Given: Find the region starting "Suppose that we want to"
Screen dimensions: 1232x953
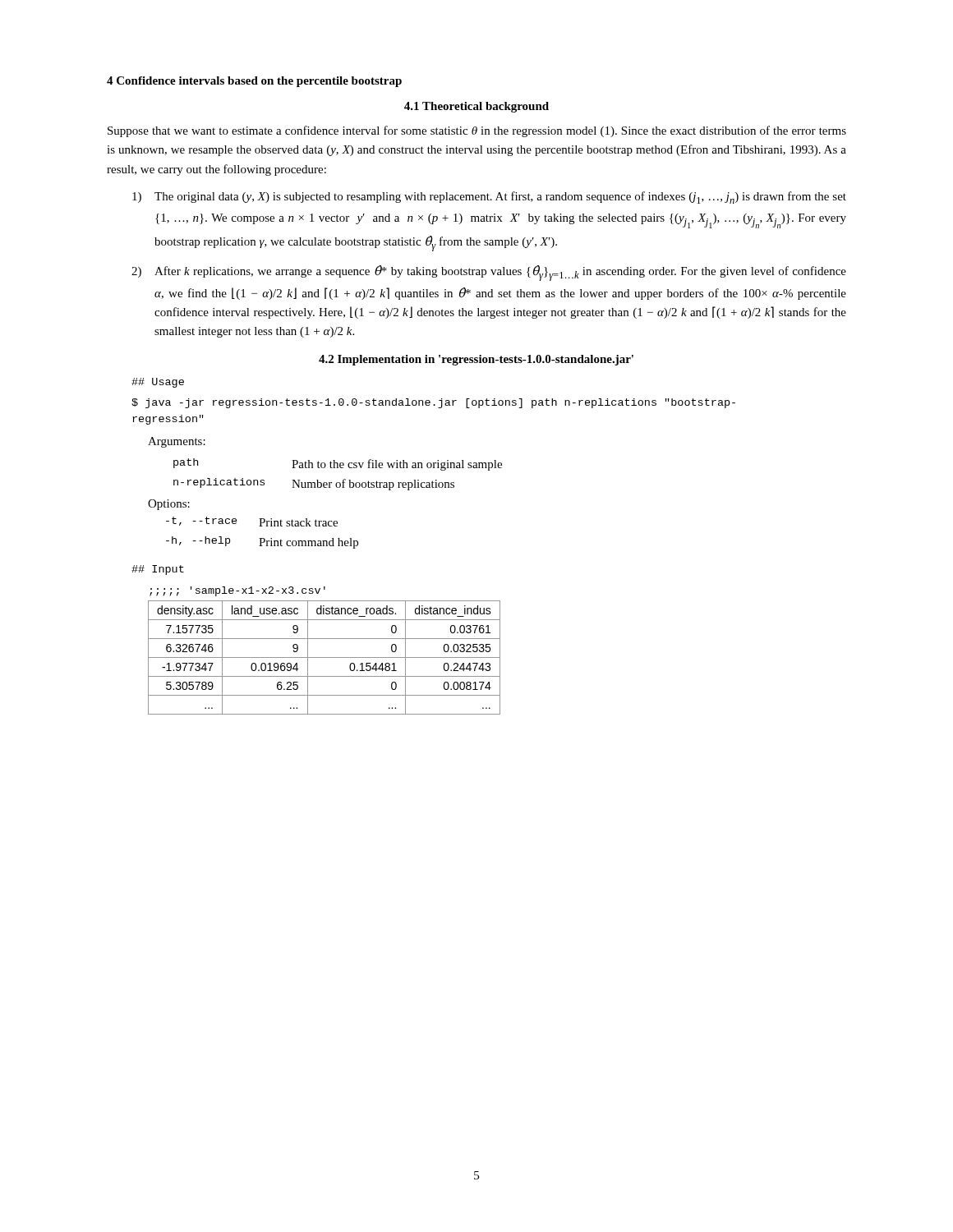Looking at the screenshot, I should click(476, 150).
